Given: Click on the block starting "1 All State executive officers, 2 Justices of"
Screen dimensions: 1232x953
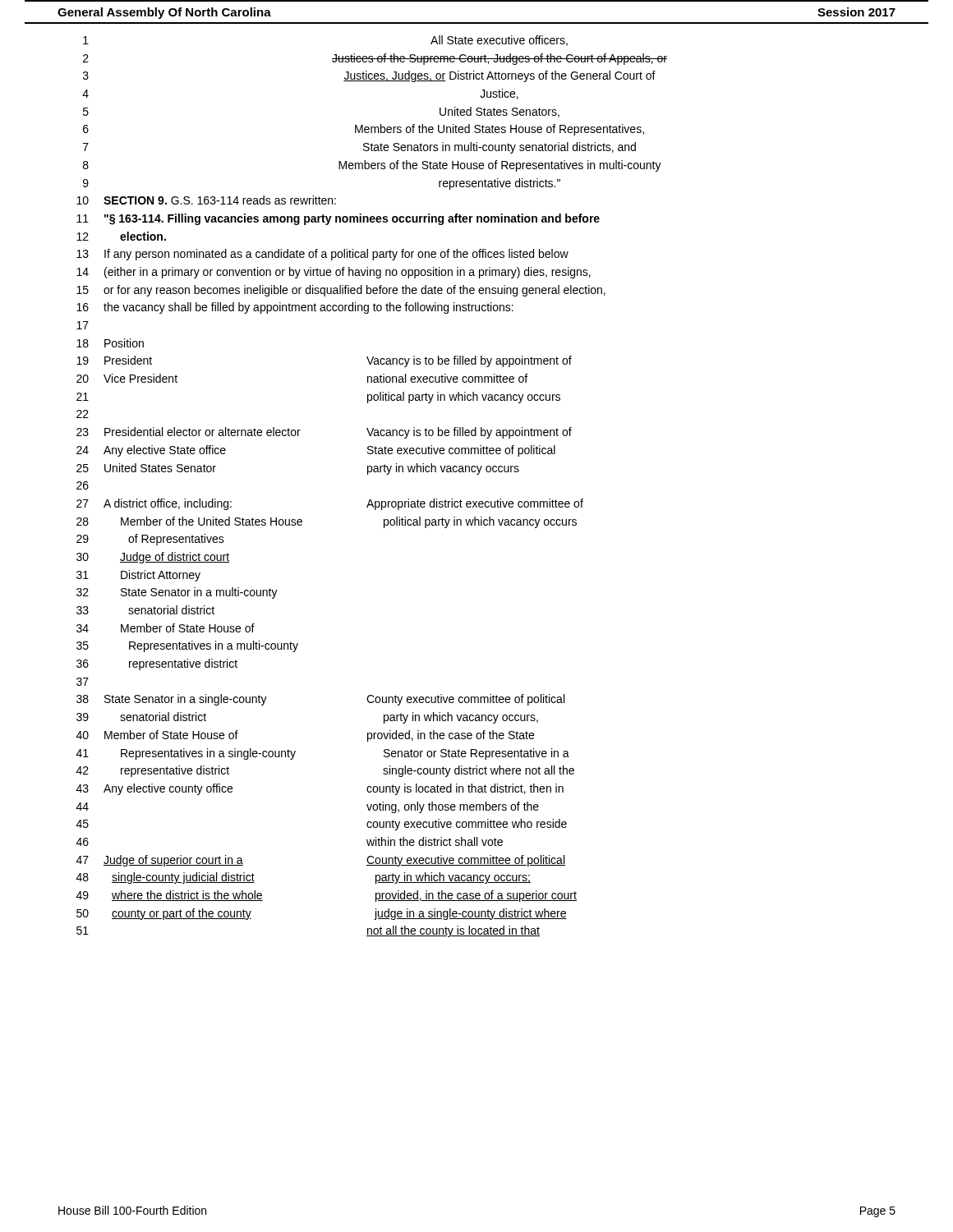Looking at the screenshot, I should [x=476, y=112].
